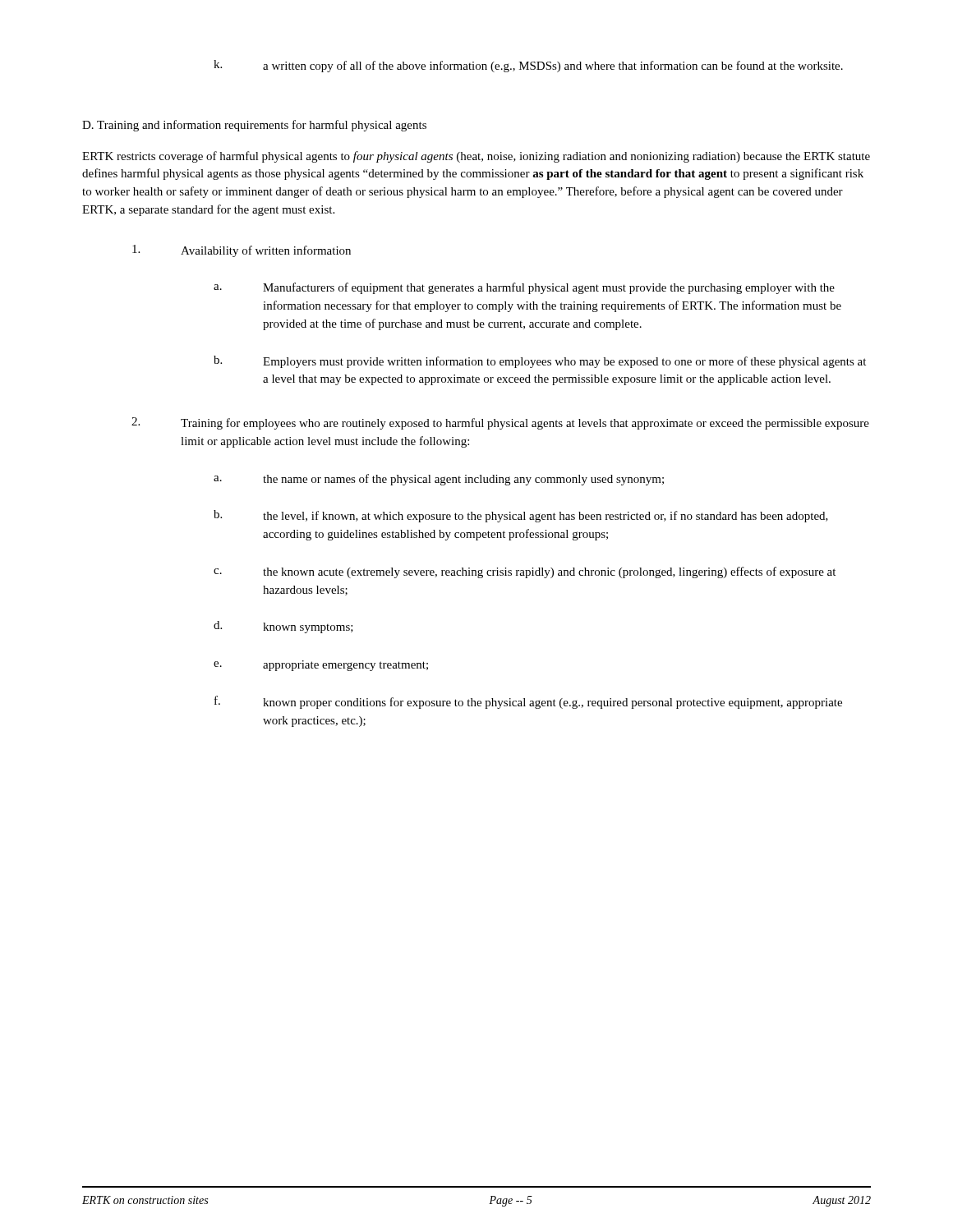
Task: Point to "d. known symptoms;"
Action: coord(283,627)
